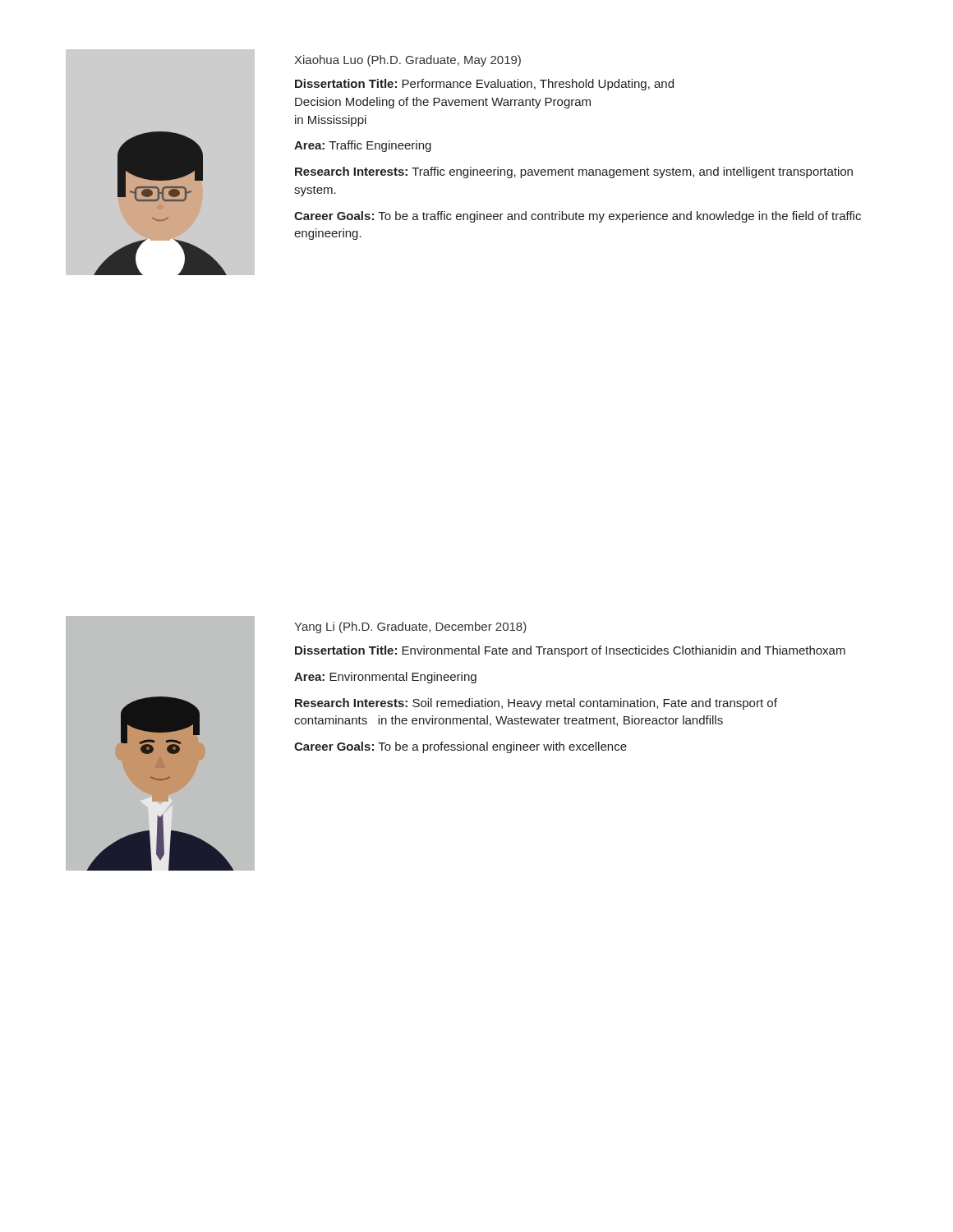The height and width of the screenshot is (1232, 953).
Task: Locate the text starting "Research Interests: Traffic engineering,"
Action: 574,180
